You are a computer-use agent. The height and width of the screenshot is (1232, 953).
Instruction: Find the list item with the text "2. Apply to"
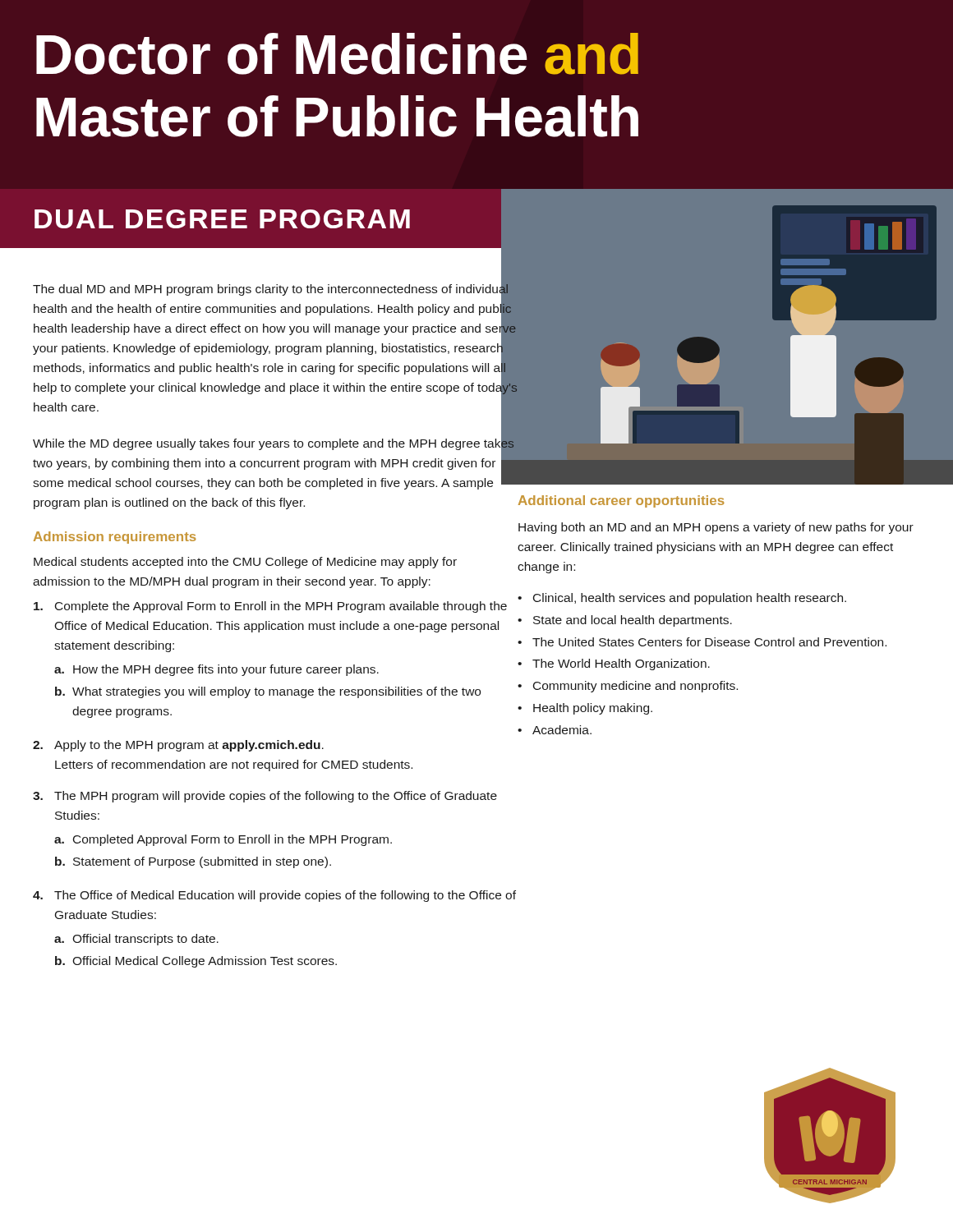pos(223,755)
